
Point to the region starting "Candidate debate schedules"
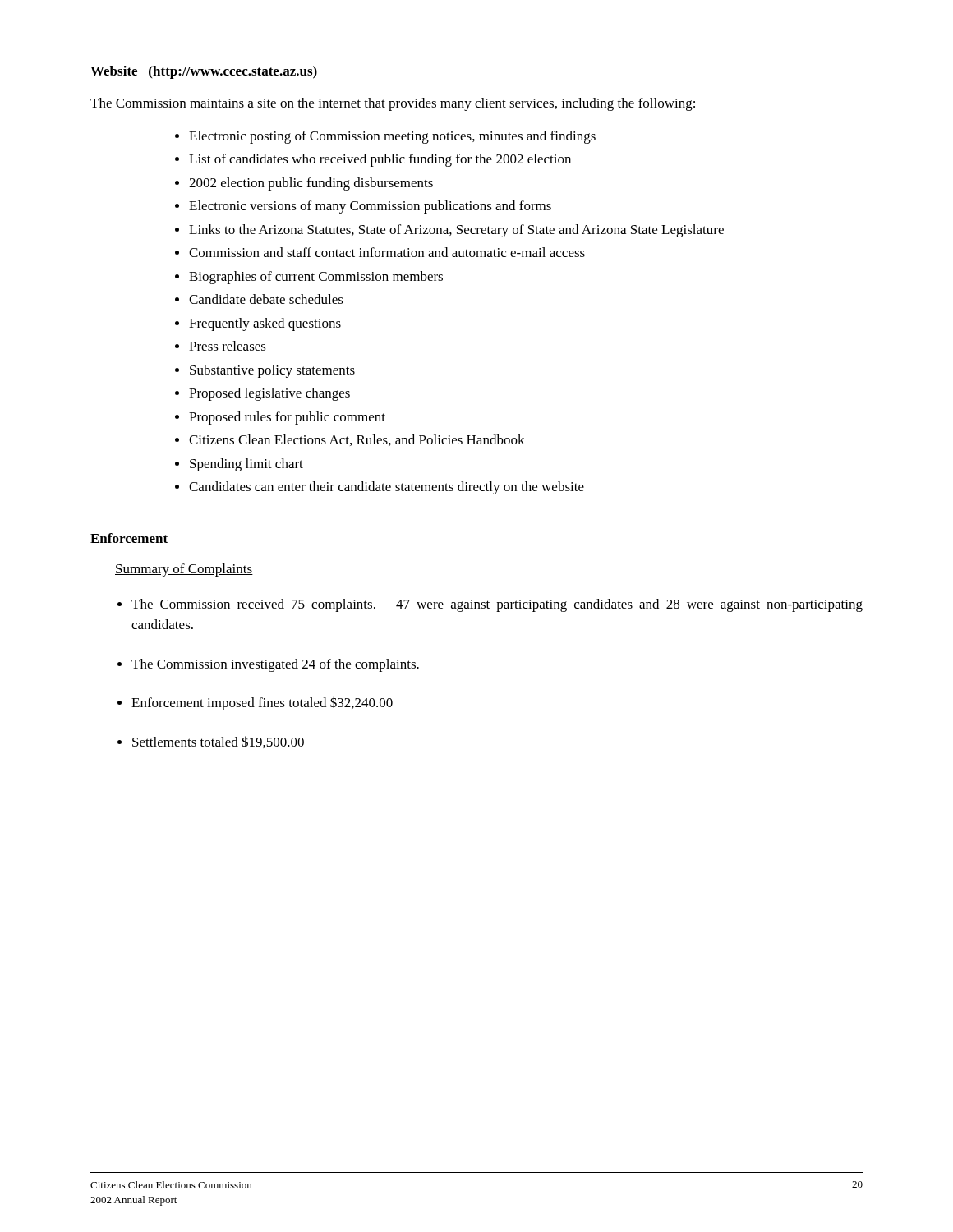click(266, 299)
